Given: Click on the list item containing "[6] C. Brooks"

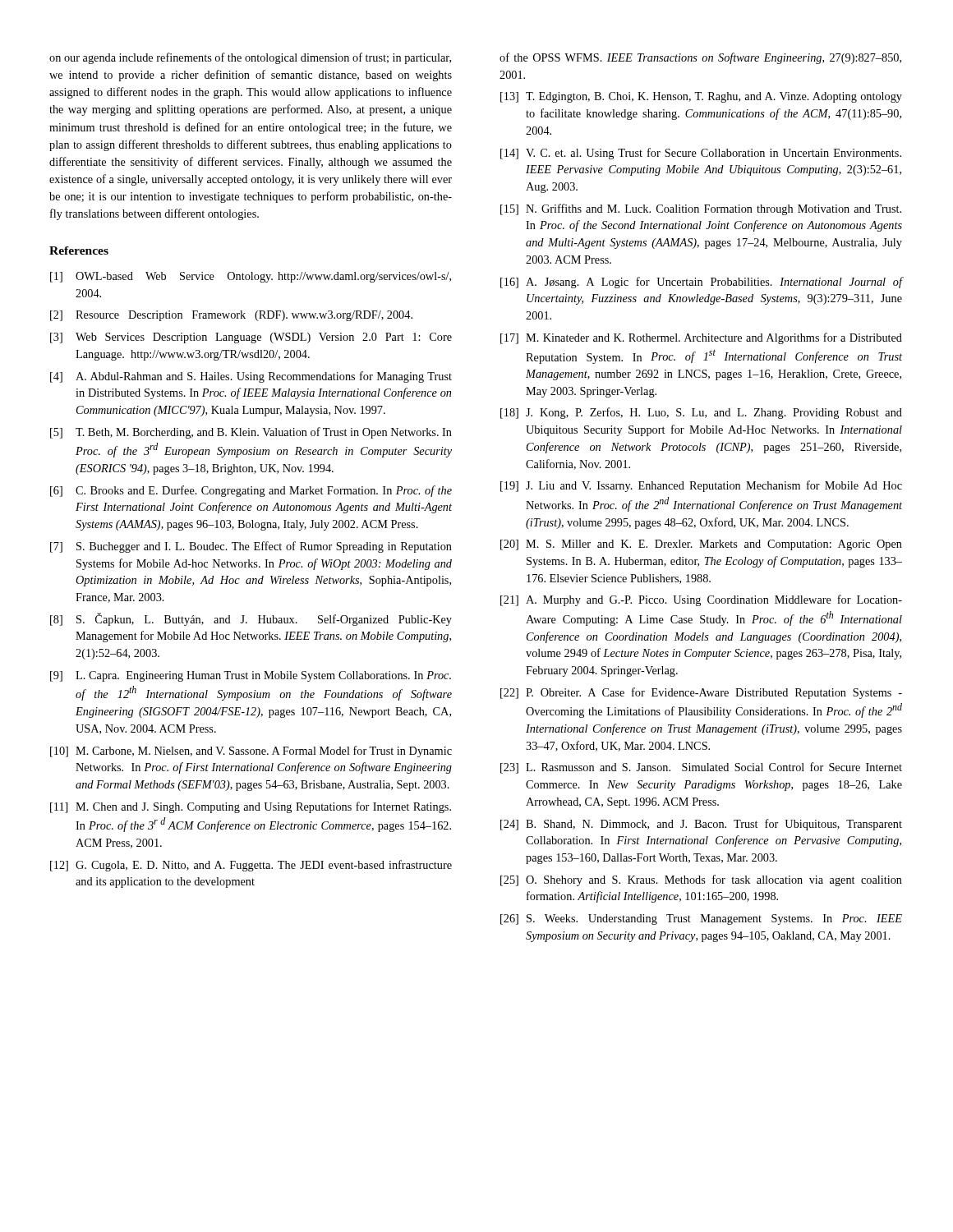Looking at the screenshot, I should [x=251, y=507].
